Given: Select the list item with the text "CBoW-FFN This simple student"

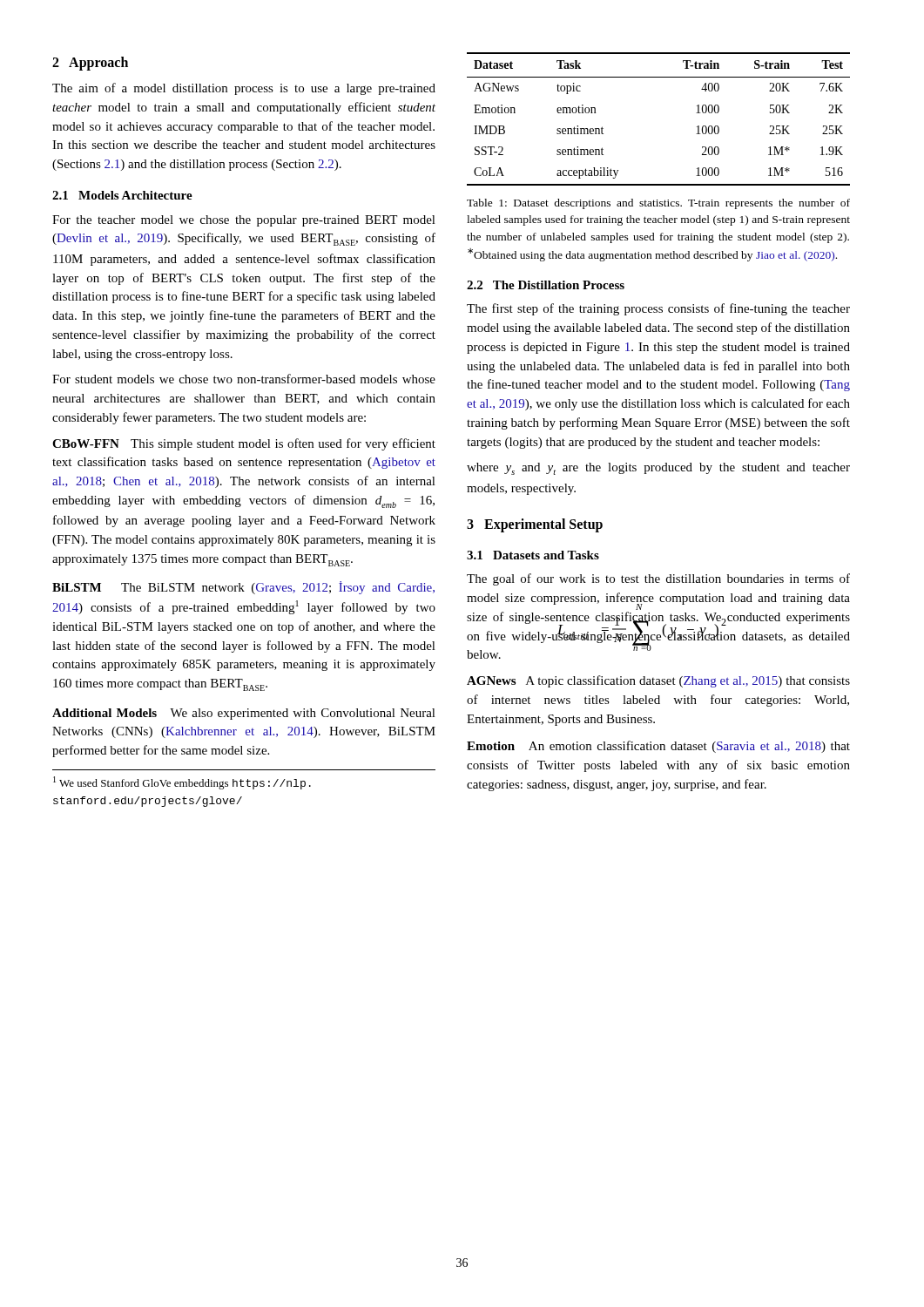Looking at the screenshot, I should tap(244, 502).
